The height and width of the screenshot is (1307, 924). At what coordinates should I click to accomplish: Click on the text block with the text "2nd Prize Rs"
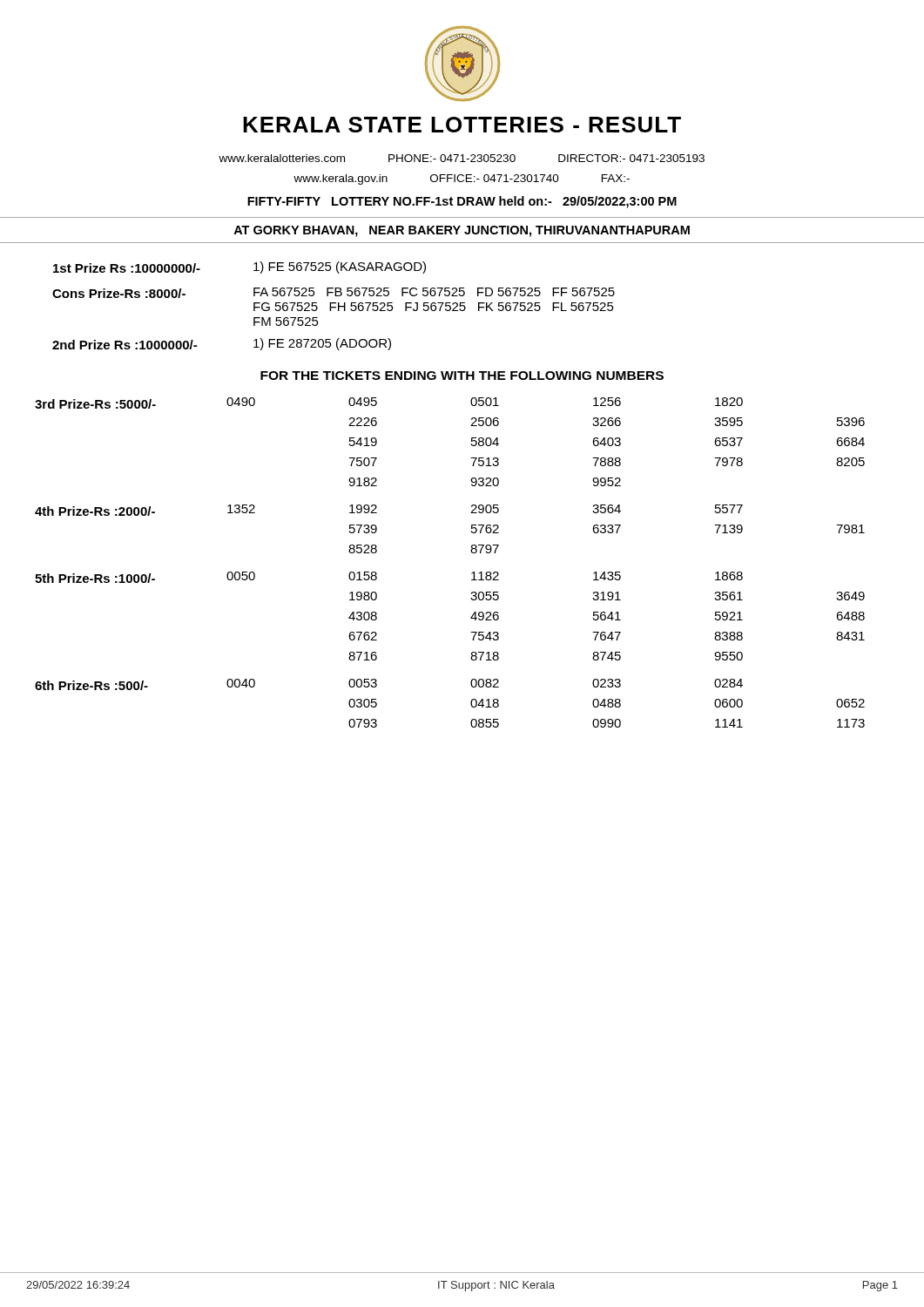coord(127,344)
